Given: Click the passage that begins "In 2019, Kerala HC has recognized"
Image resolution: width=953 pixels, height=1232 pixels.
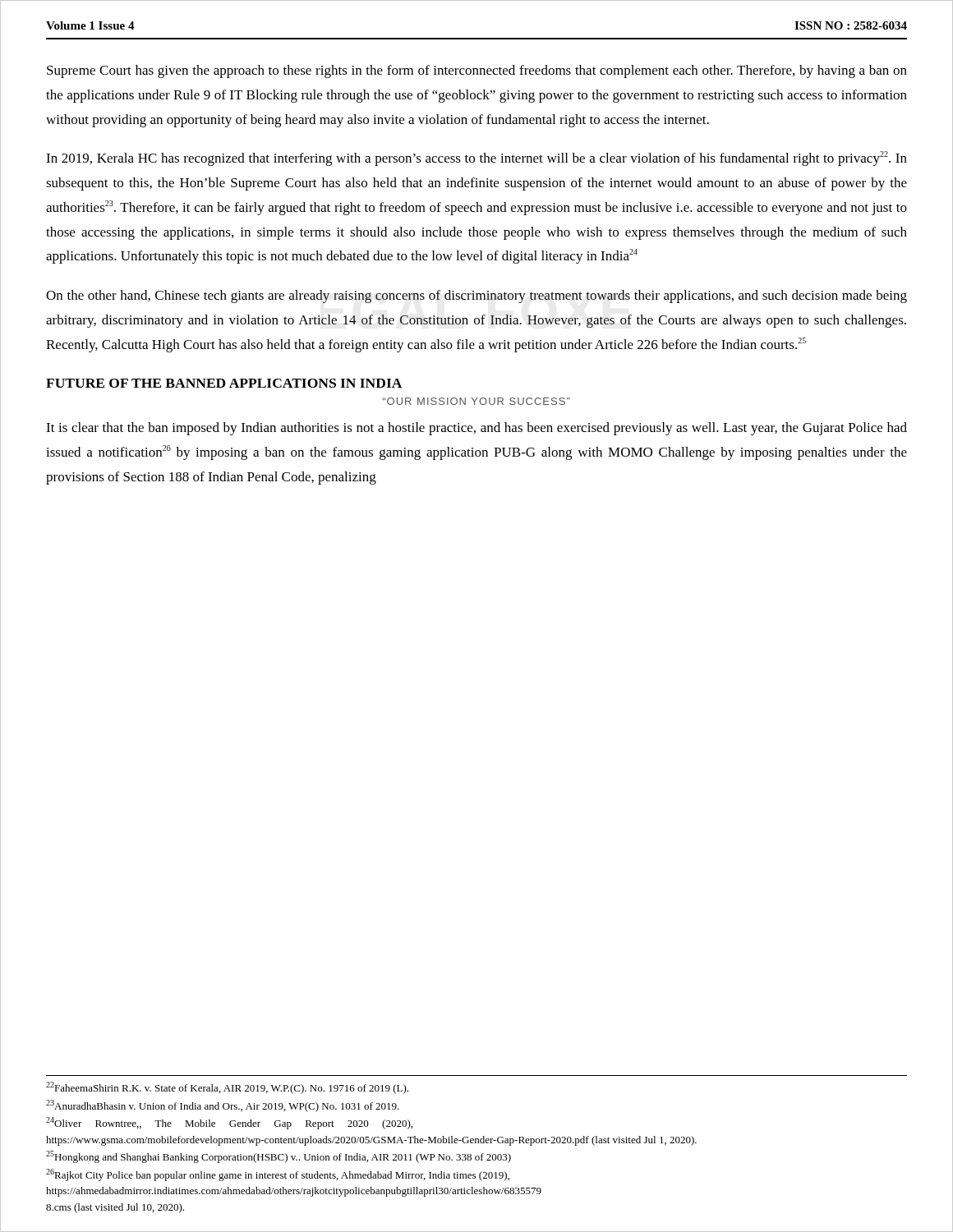Looking at the screenshot, I should point(476,207).
